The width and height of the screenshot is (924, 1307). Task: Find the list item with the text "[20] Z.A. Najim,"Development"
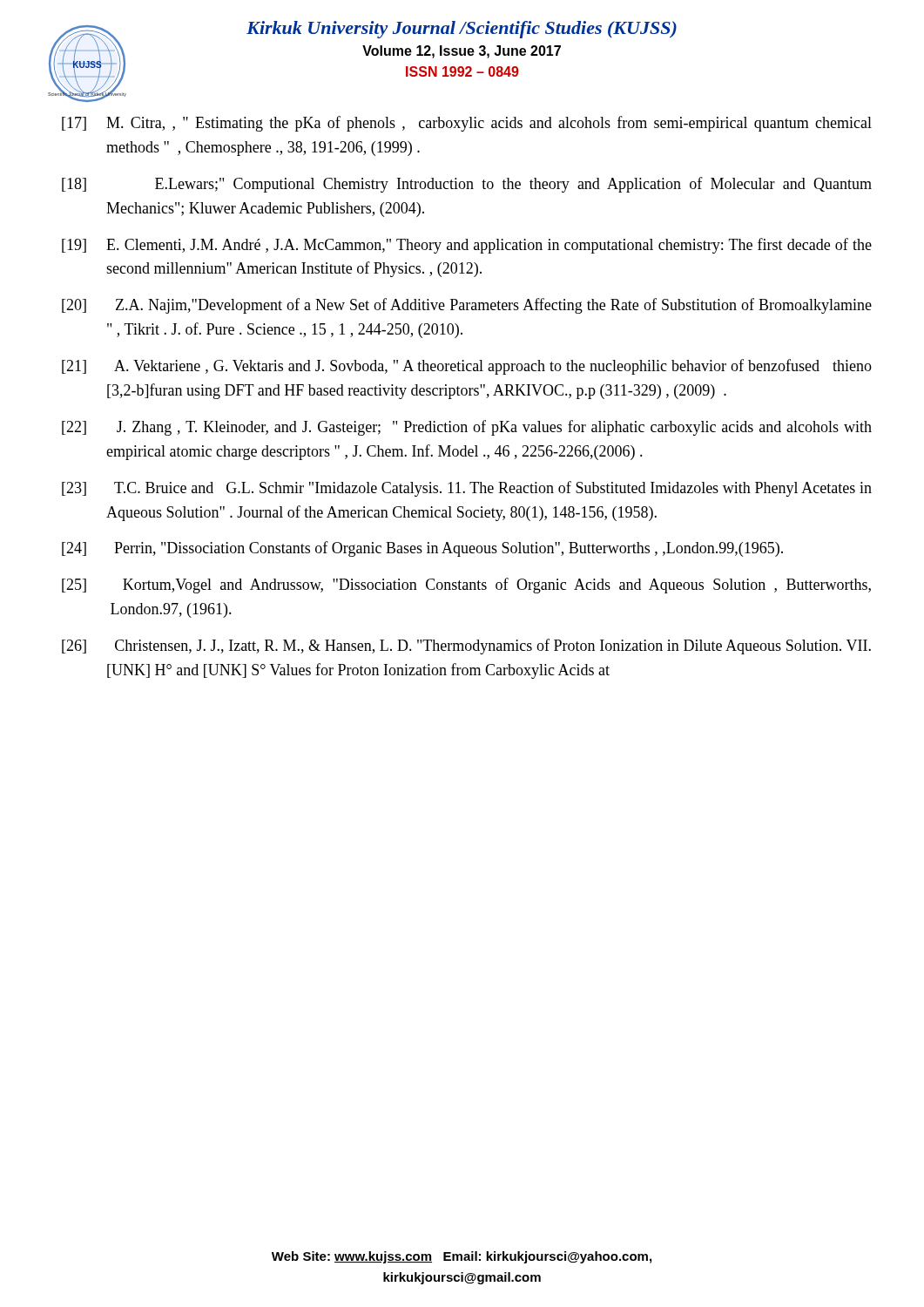[466, 318]
